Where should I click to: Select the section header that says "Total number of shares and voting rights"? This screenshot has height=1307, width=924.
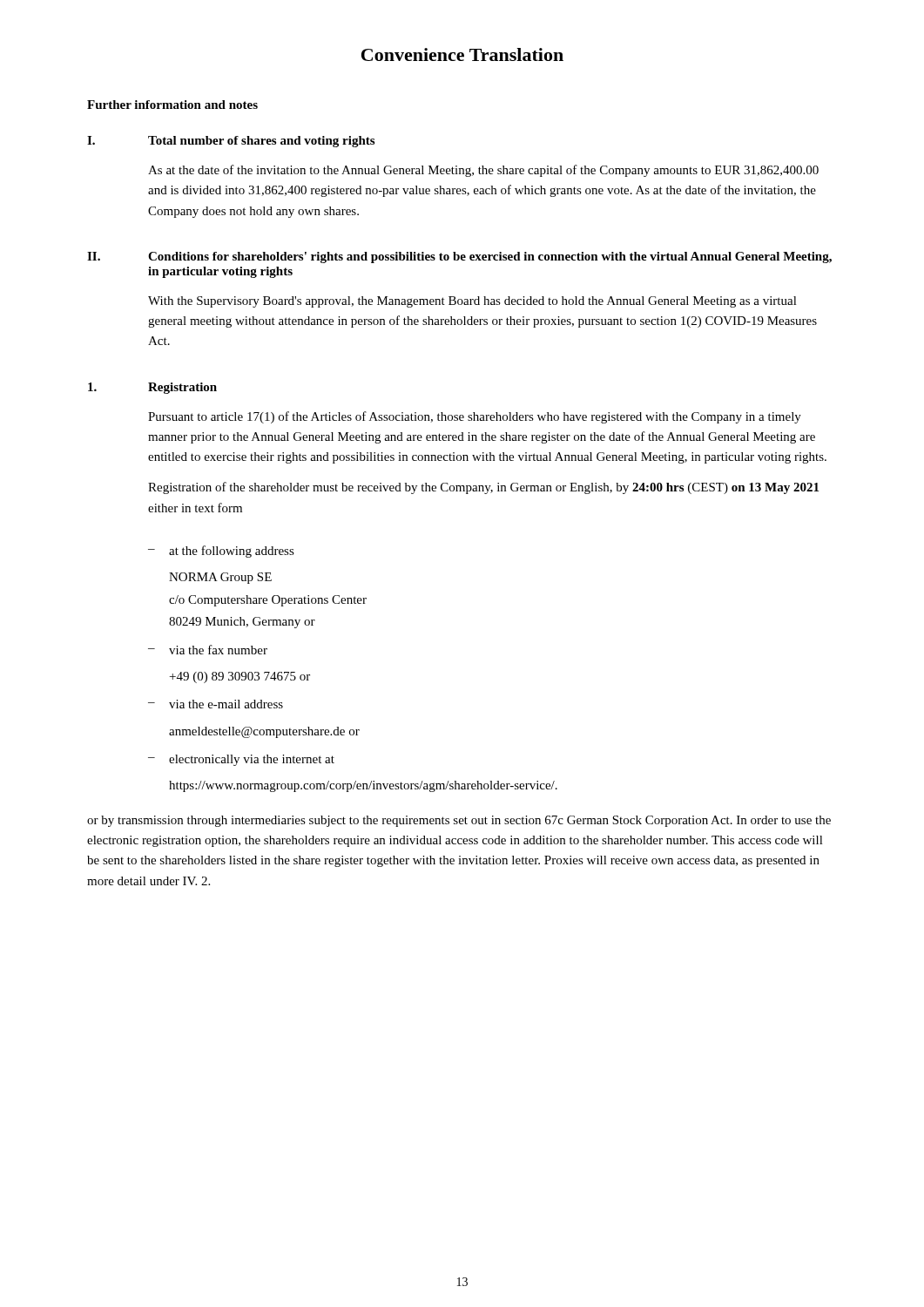point(262,140)
